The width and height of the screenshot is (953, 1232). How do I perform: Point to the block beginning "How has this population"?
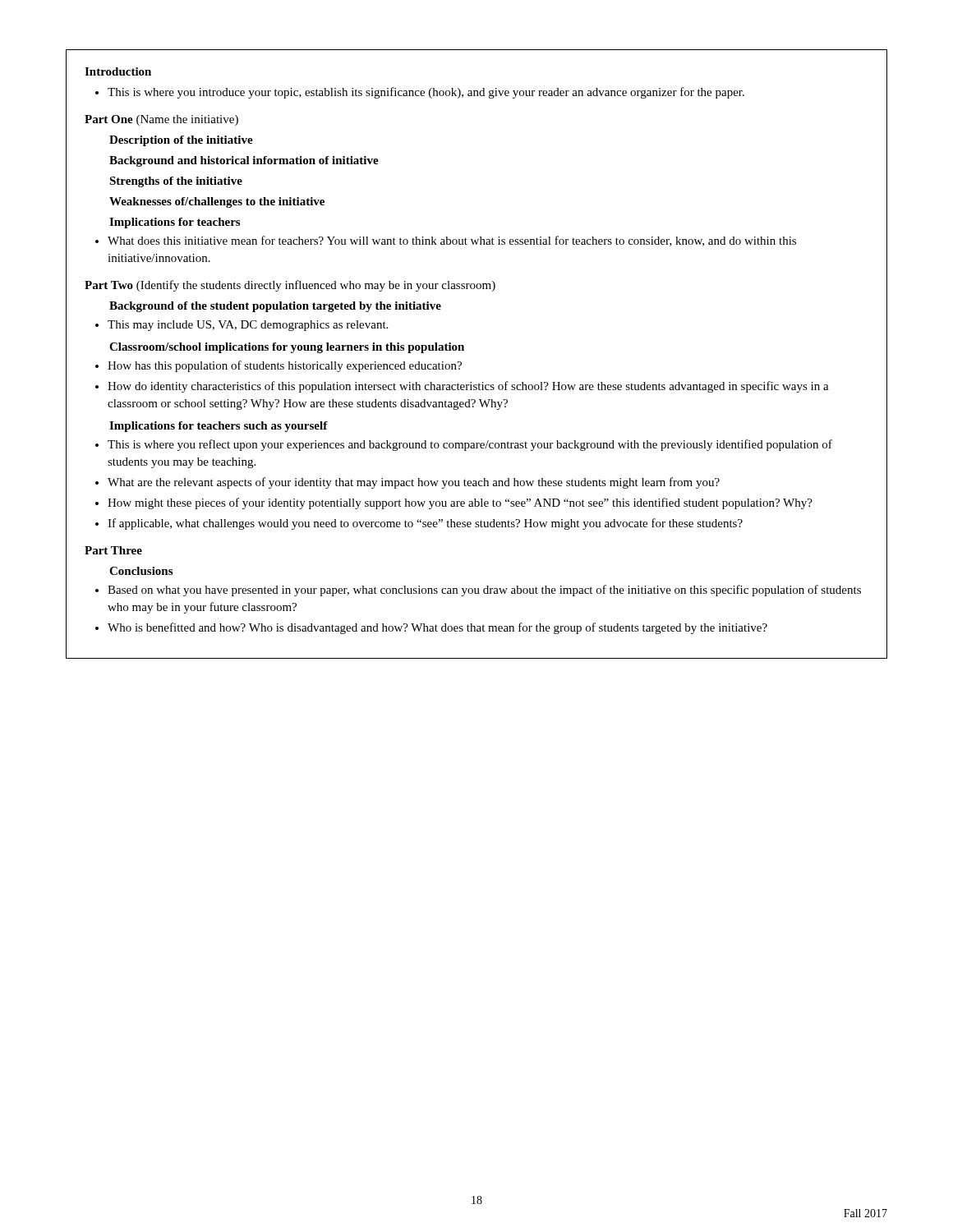point(285,365)
